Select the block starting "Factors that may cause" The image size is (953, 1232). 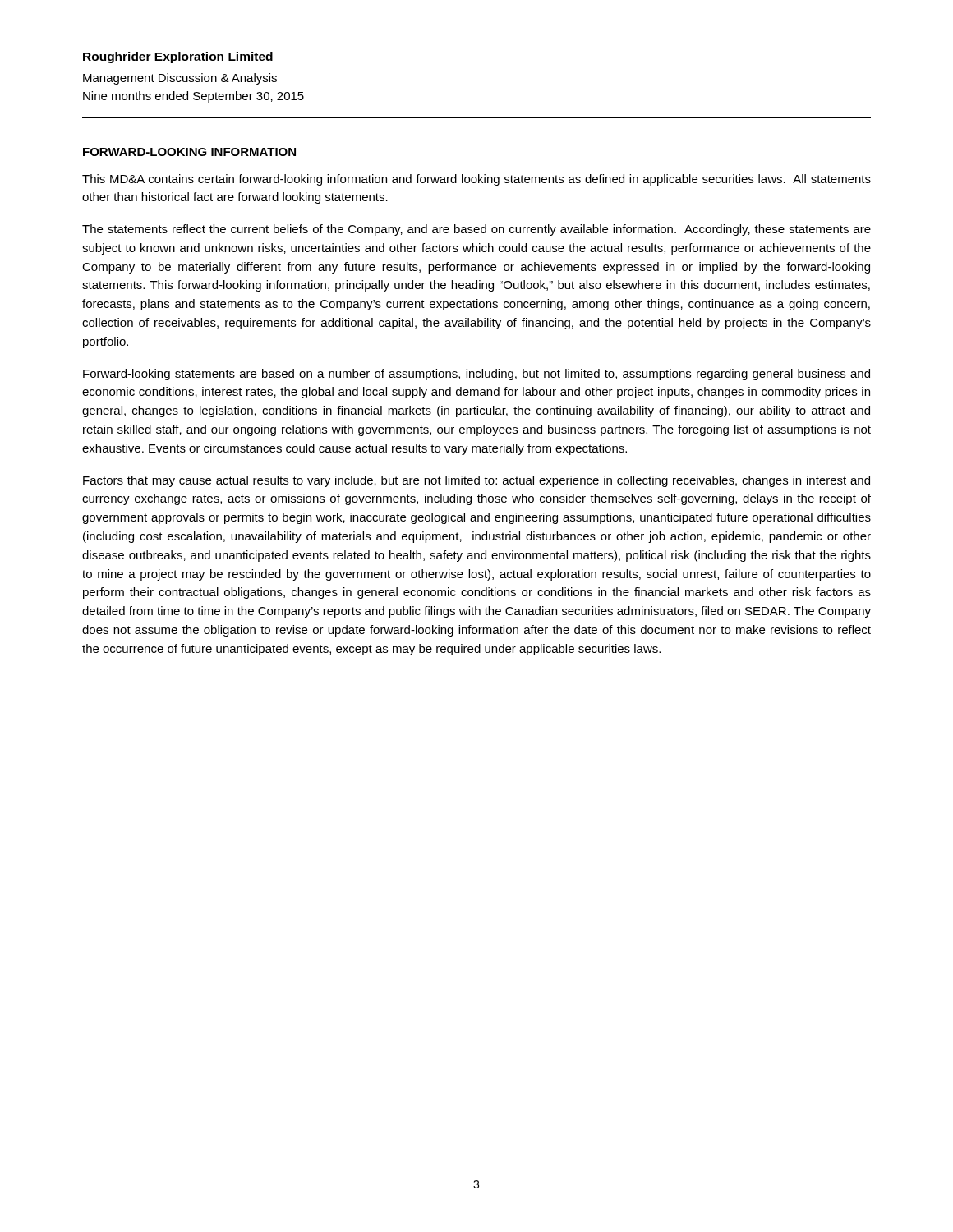coord(476,564)
